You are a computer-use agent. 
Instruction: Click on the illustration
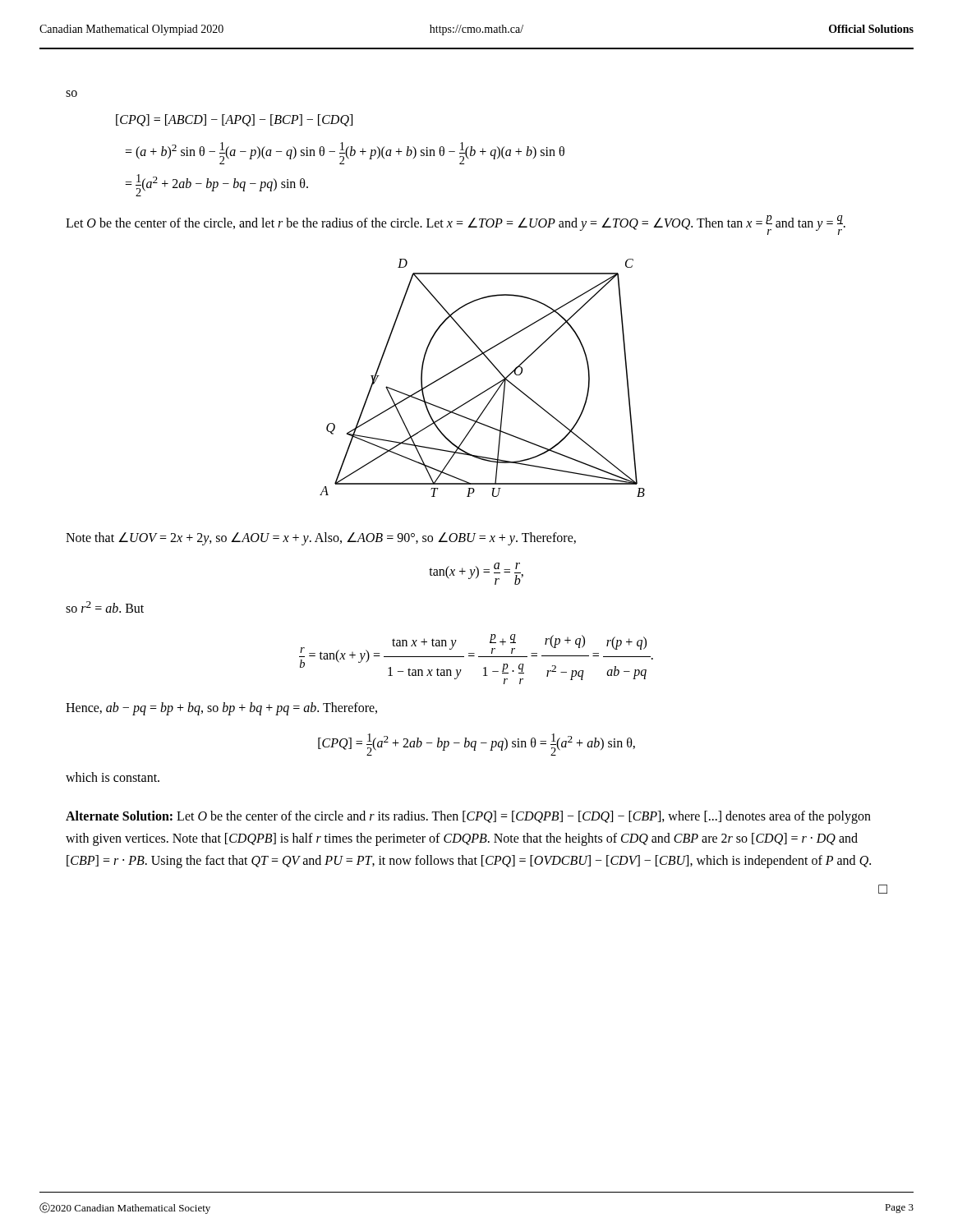pyautogui.click(x=476, y=382)
